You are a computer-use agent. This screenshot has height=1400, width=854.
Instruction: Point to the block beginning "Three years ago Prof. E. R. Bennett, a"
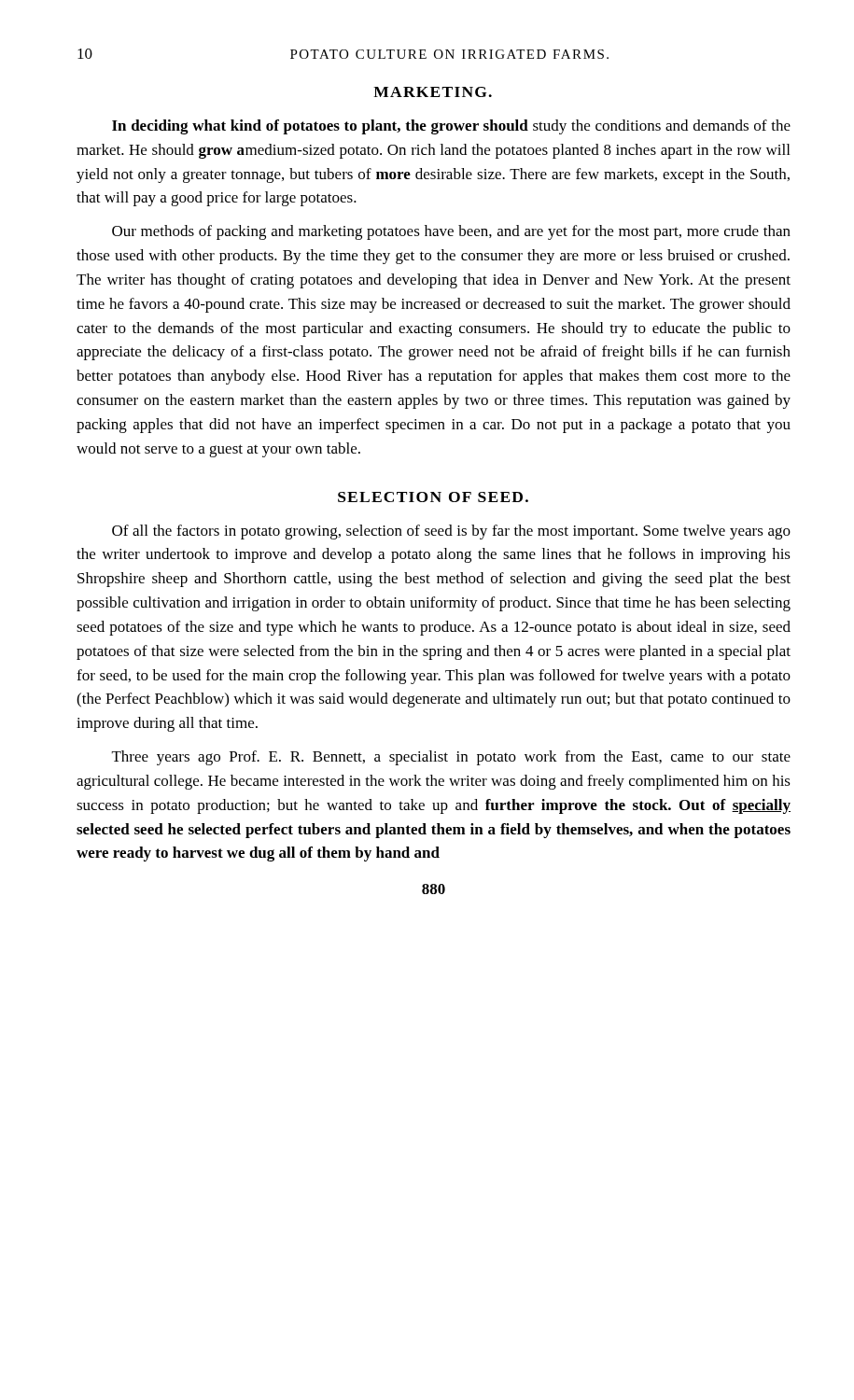pos(434,805)
